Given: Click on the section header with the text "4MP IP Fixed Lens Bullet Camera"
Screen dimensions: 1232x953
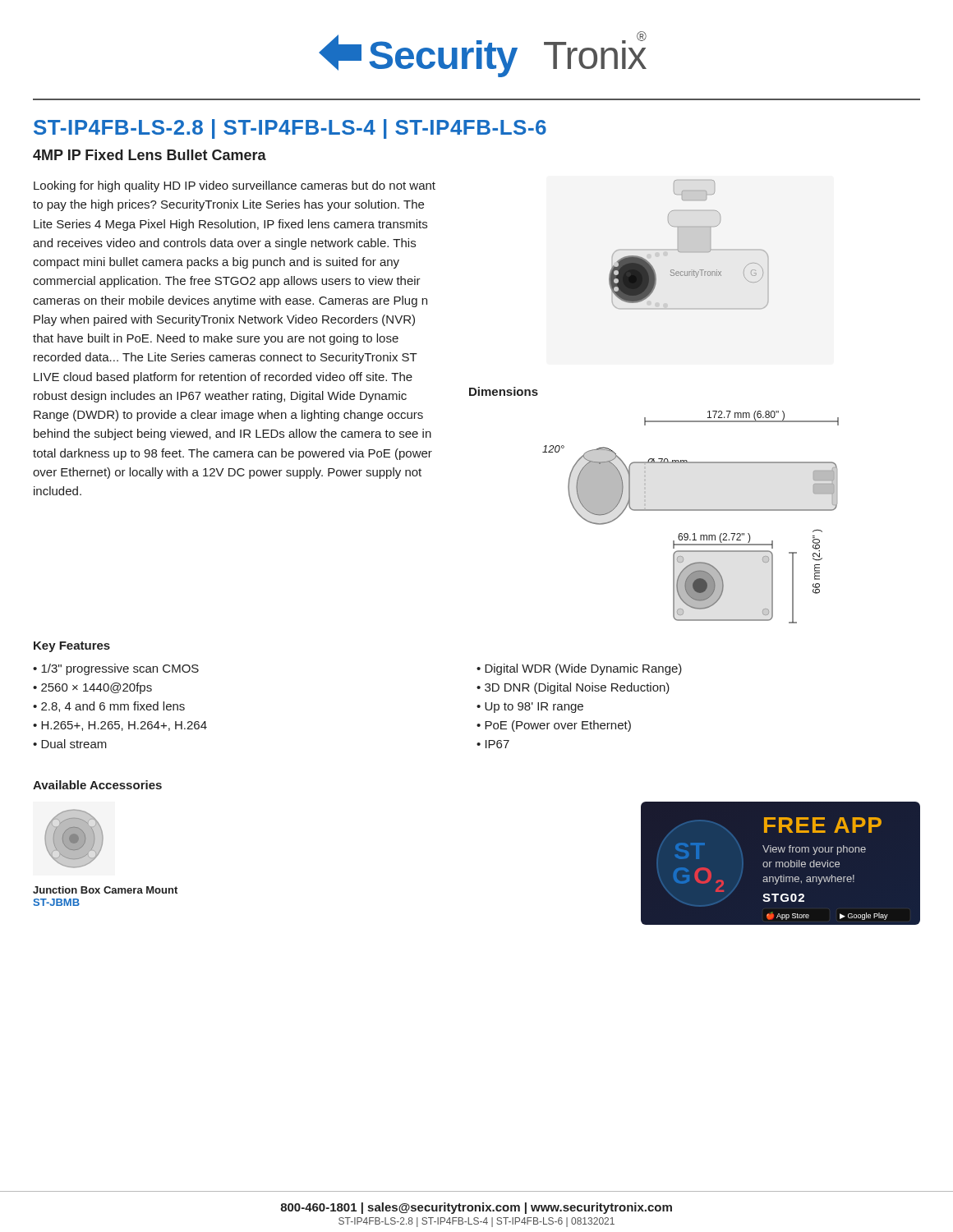Looking at the screenshot, I should [150, 155].
